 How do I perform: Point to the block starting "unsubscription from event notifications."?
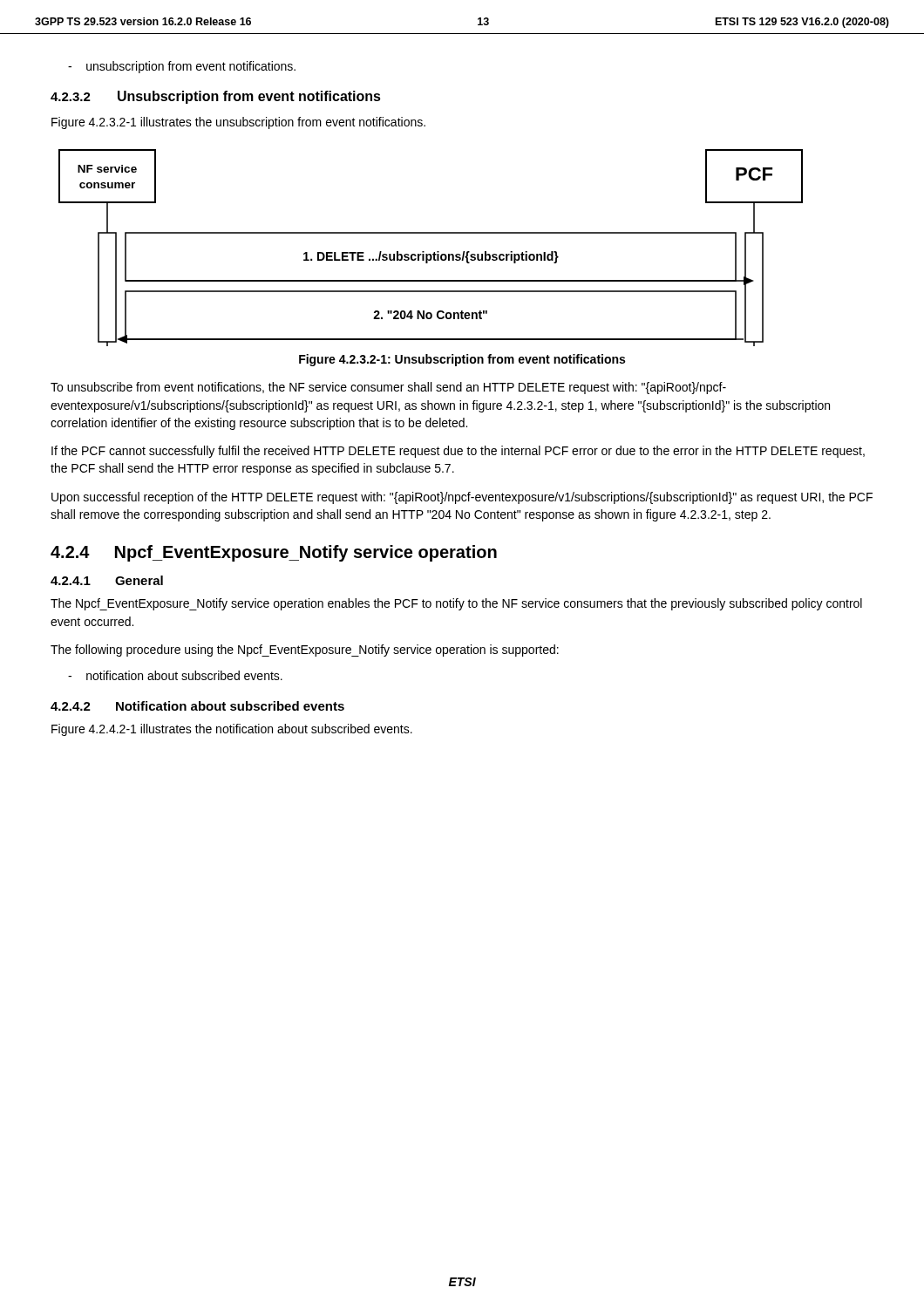pyautogui.click(x=182, y=66)
